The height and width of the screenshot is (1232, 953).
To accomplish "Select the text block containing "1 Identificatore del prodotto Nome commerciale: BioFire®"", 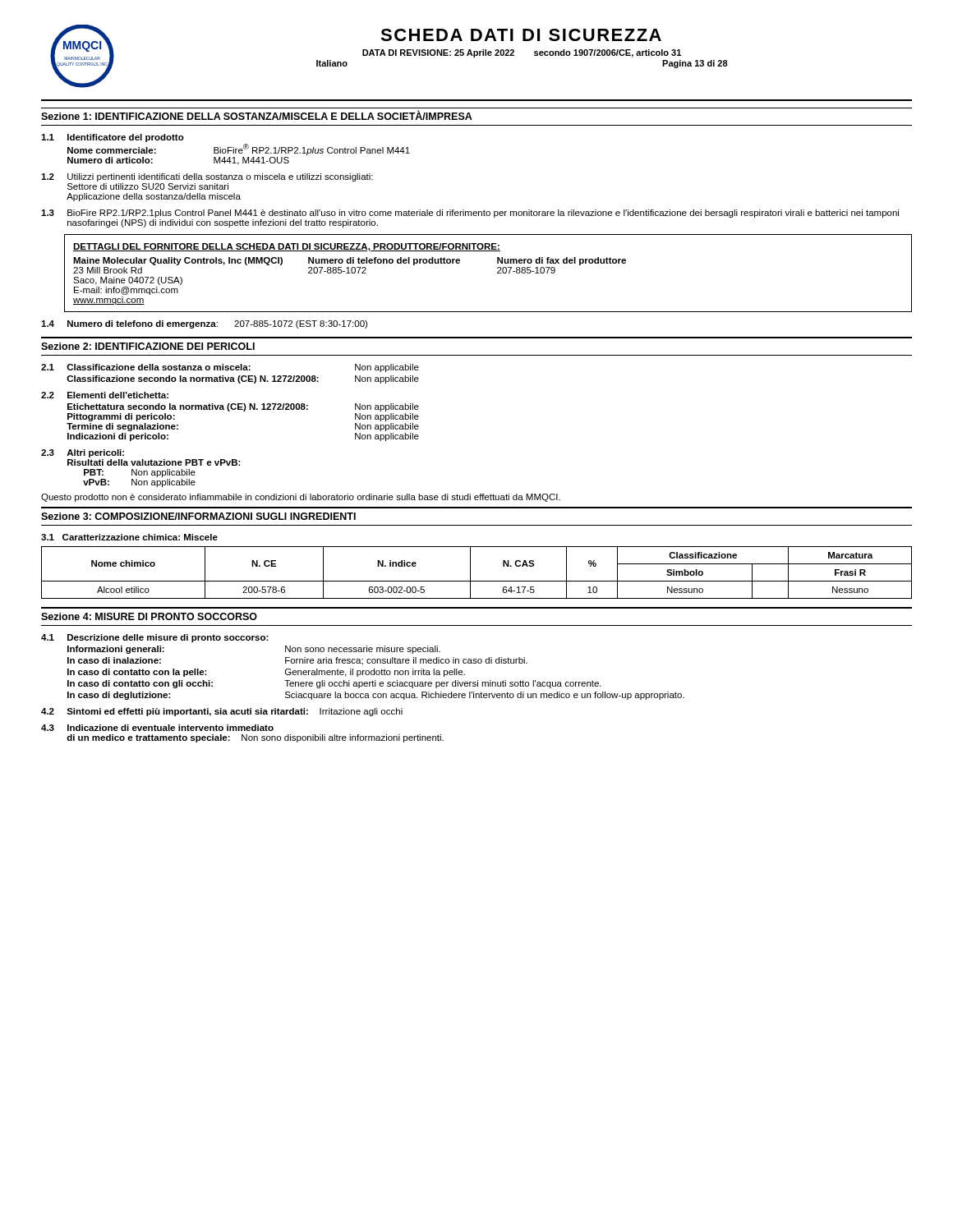I will click(113, 138).
